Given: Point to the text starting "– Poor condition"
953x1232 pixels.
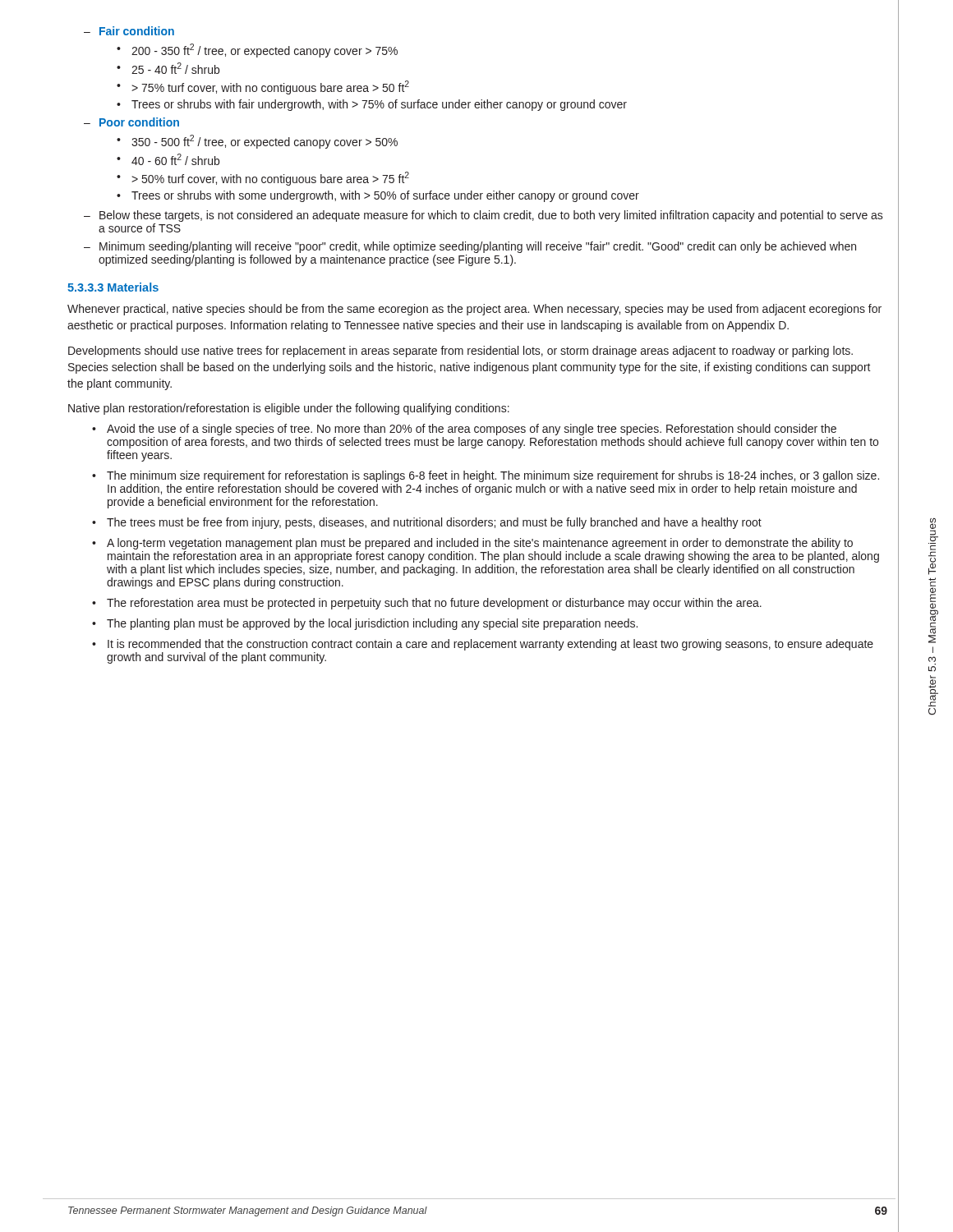Looking at the screenshot, I should coord(131,122).
